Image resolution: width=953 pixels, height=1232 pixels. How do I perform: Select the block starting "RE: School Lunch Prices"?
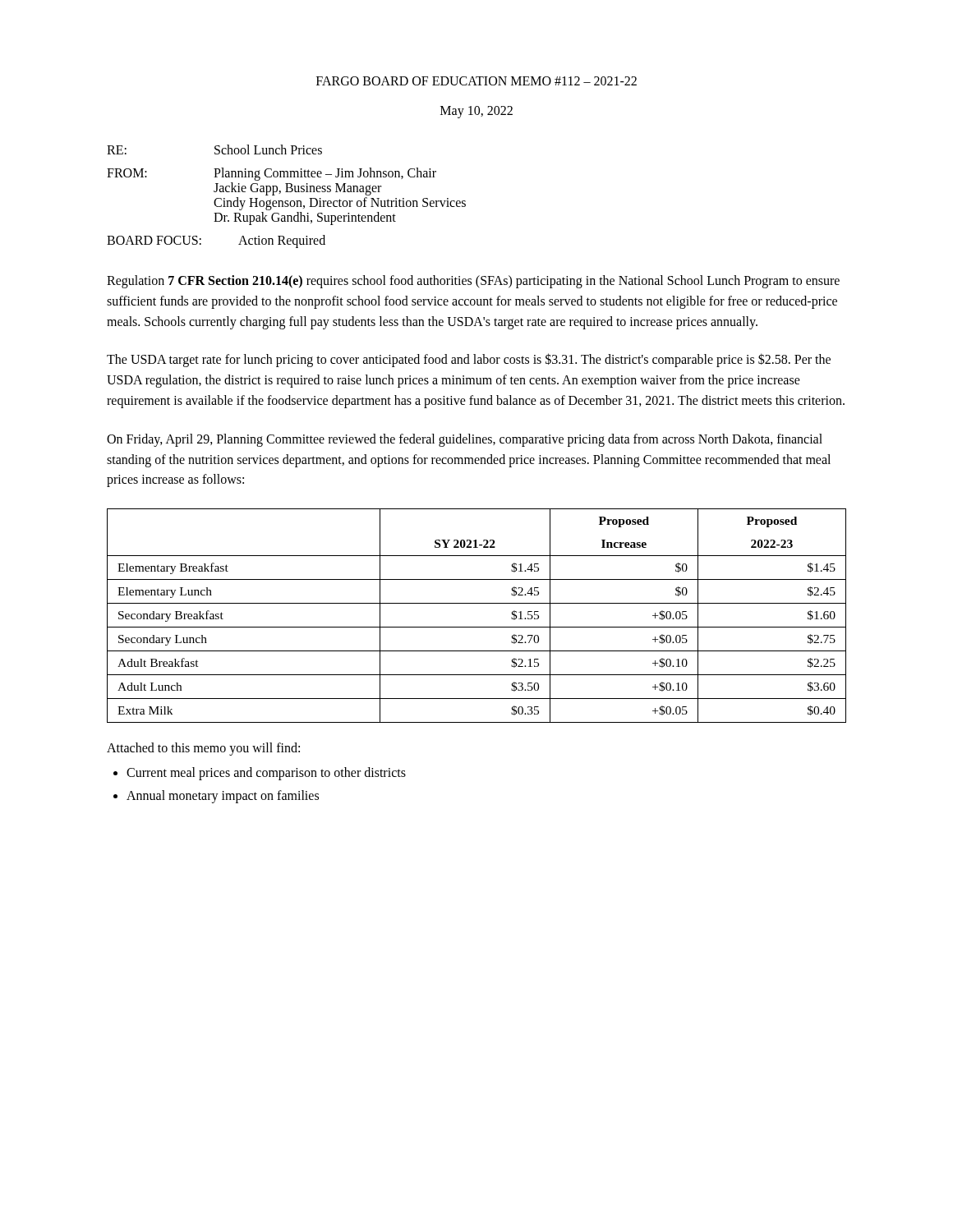point(214,149)
